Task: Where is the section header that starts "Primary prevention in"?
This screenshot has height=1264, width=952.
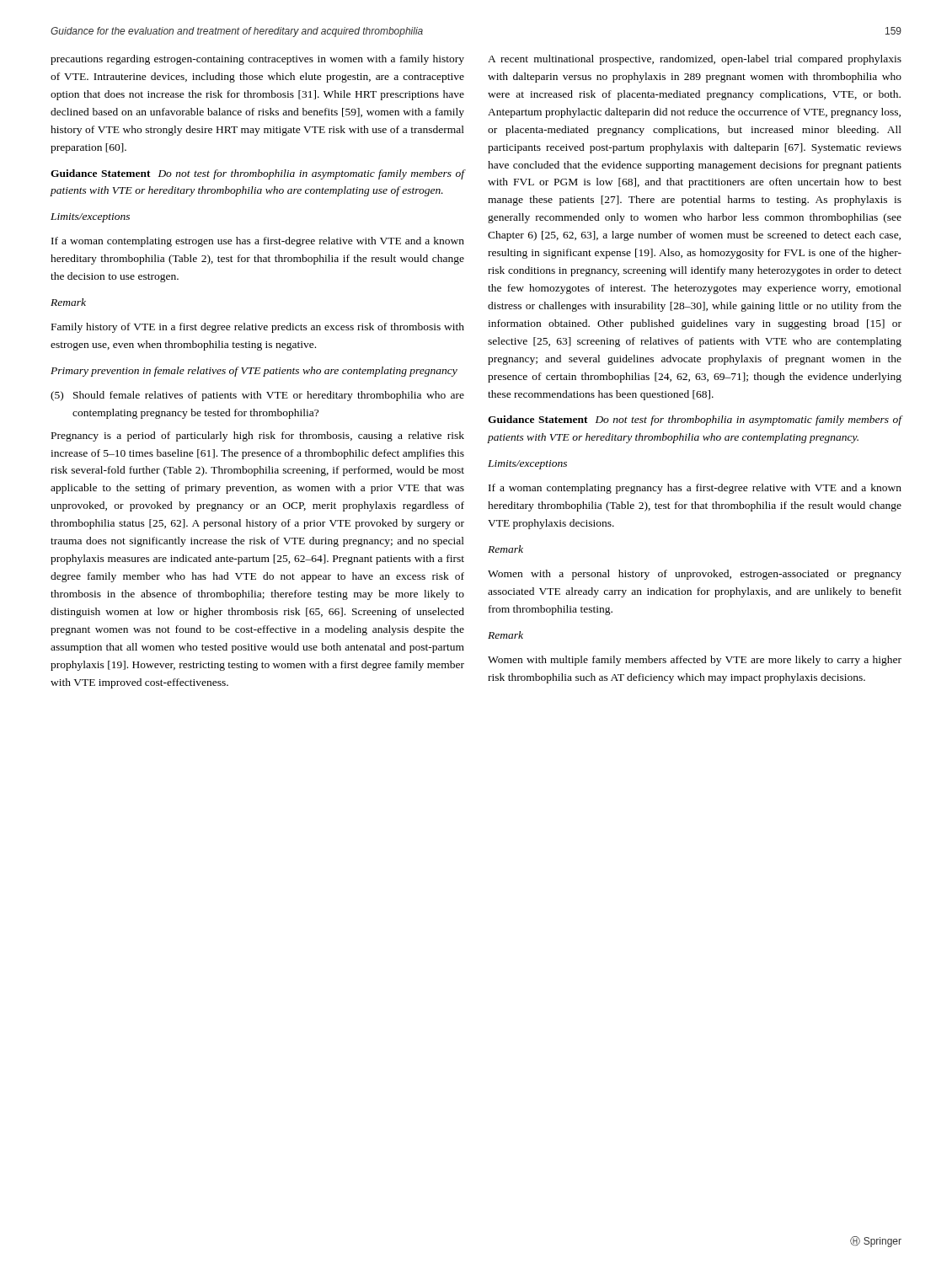Action: click(x=257, y=371)
